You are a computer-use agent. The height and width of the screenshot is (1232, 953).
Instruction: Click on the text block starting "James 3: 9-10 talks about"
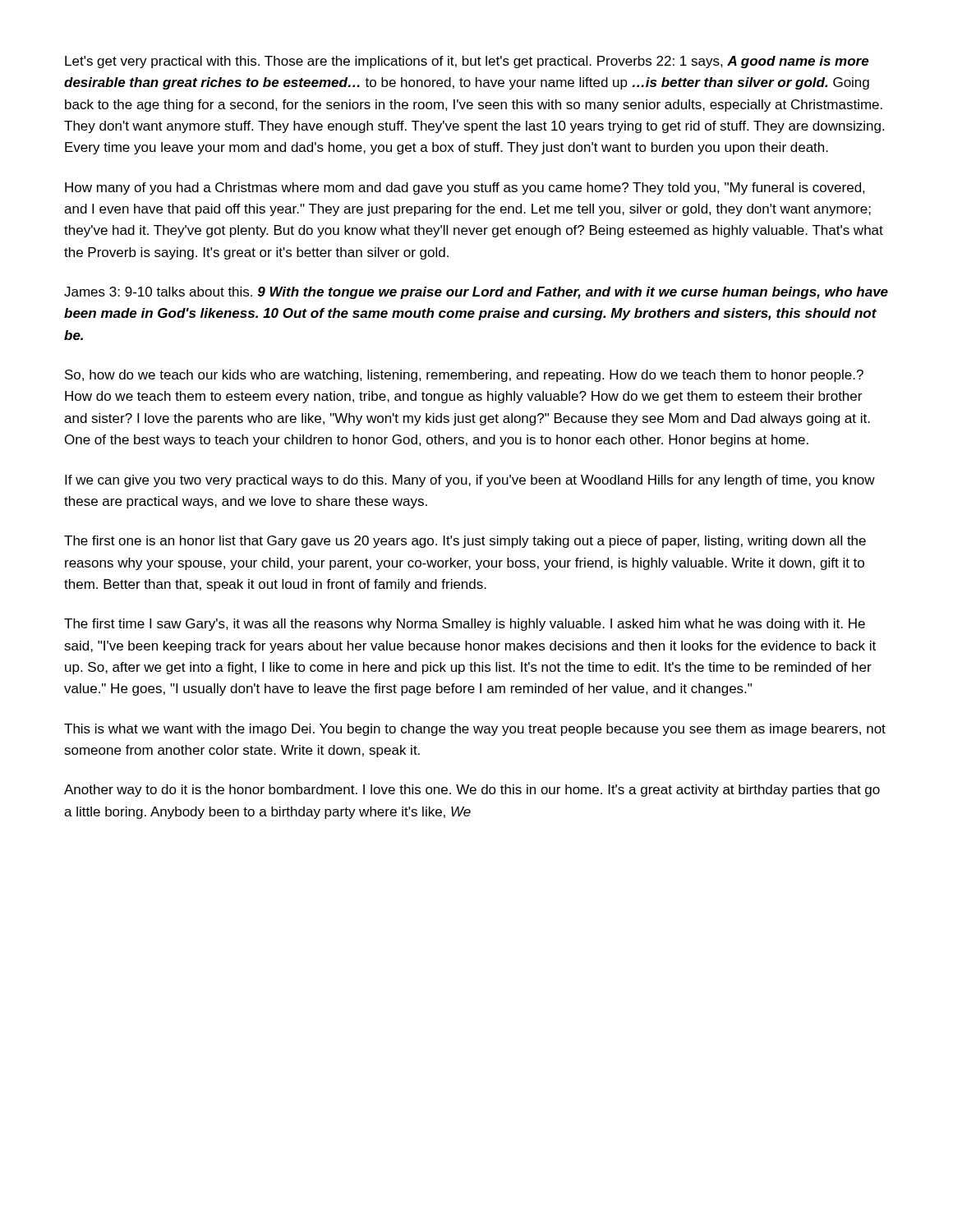(x=476, y=314)
